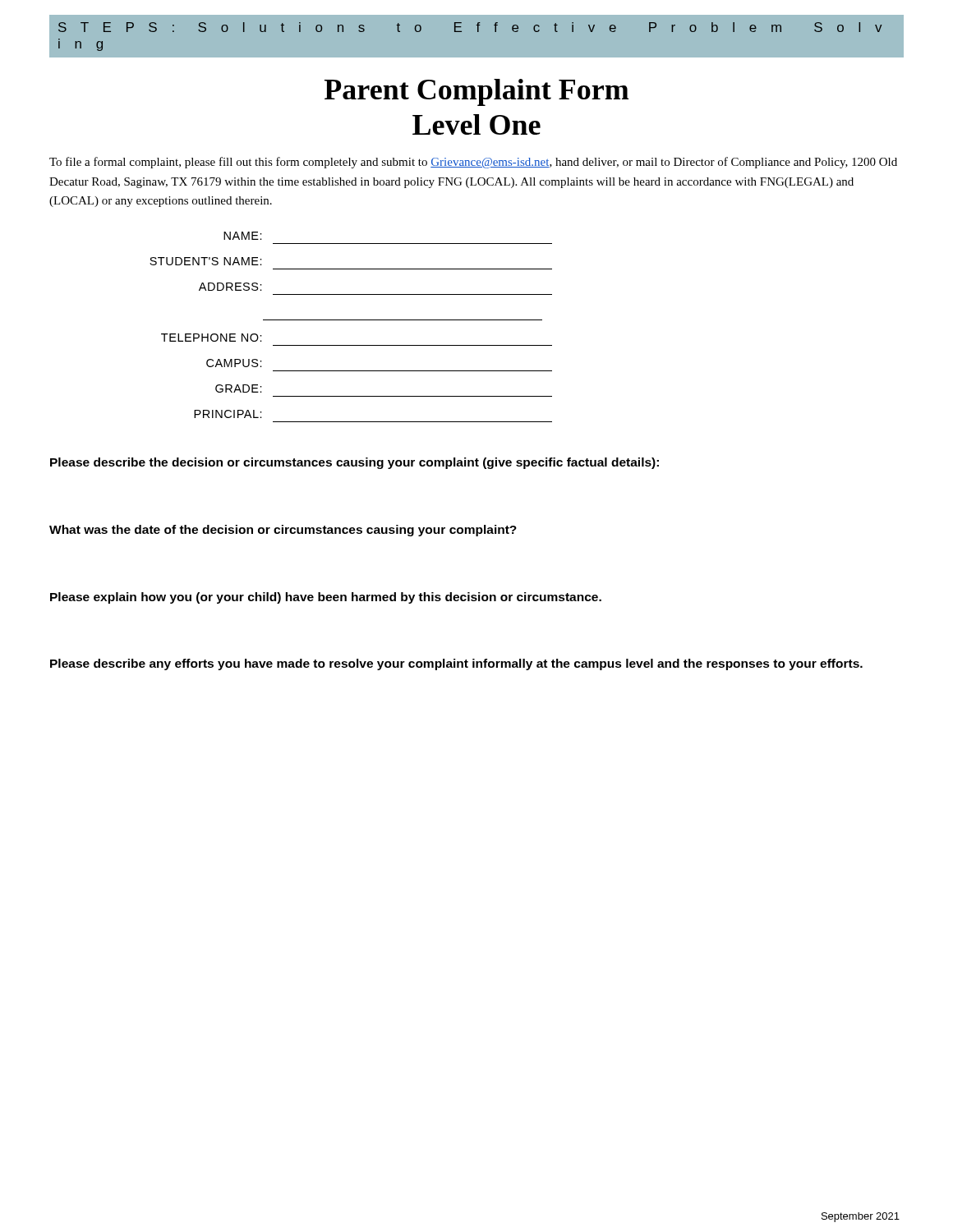Select the text that reads "STUDENT'S NAME:"

pyautogui.click(x=334, y=261)
